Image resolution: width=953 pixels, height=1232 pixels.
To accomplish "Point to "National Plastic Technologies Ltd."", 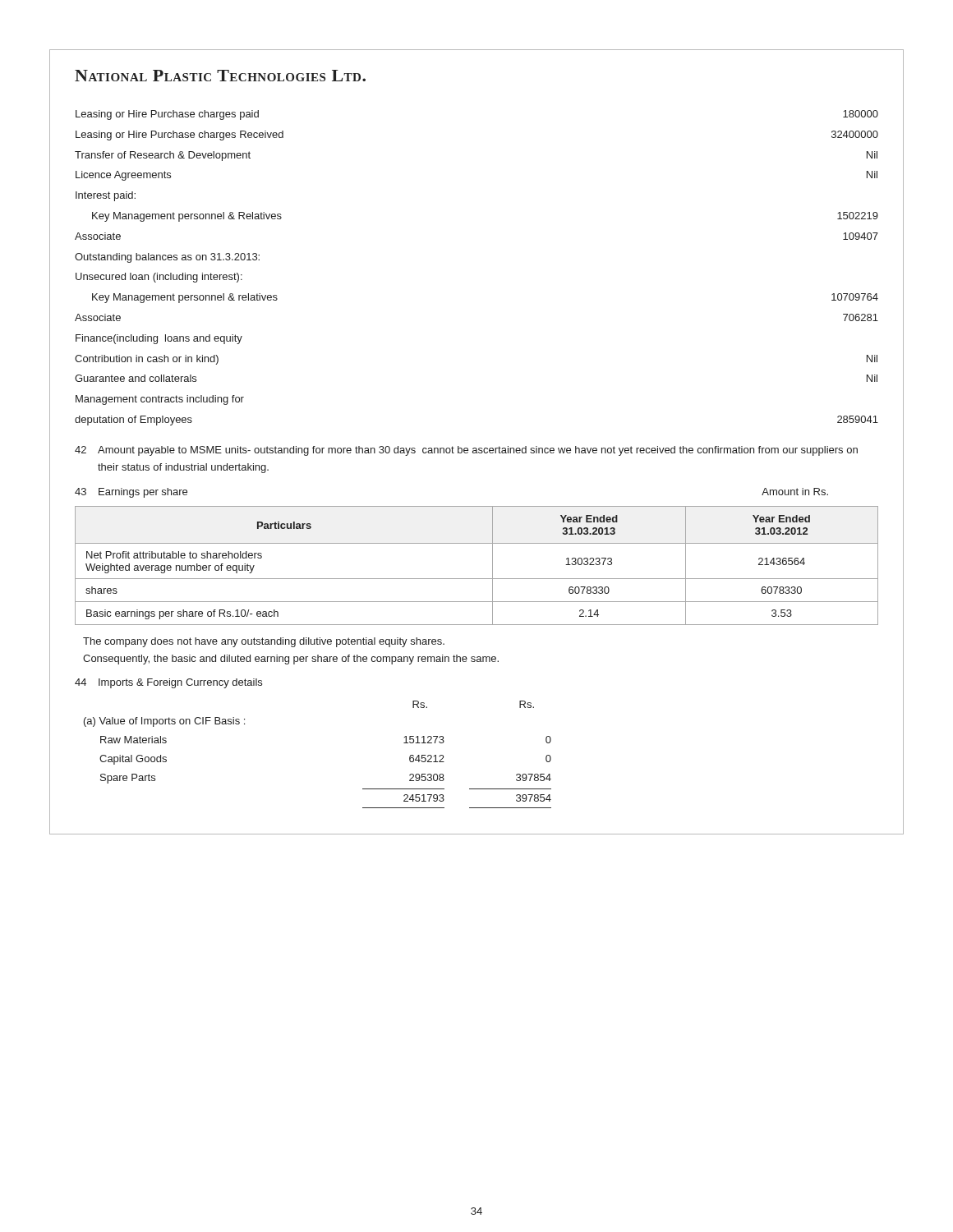I will click(220, 76).
